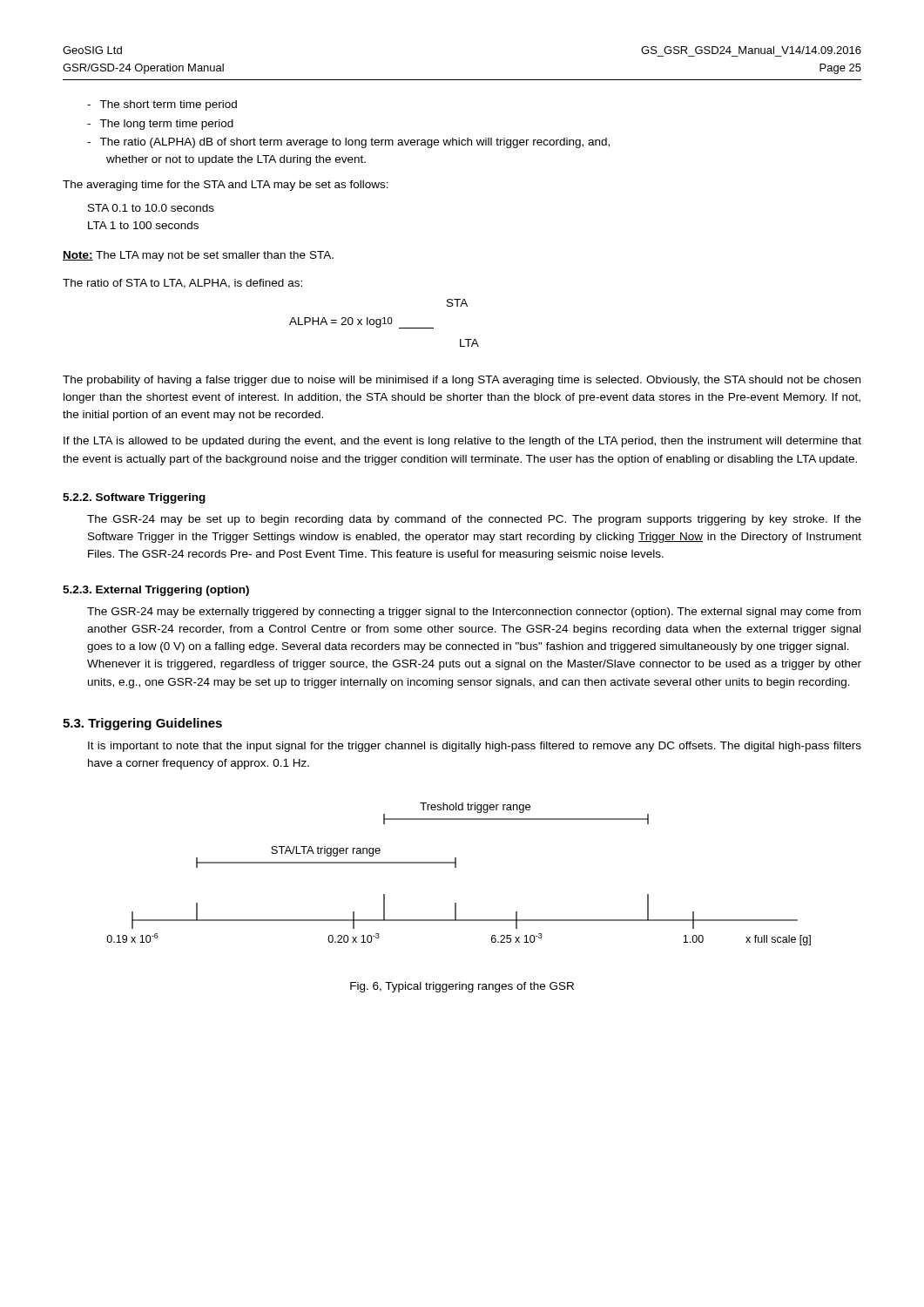Find the block on this page that starts "- The short"
Viewport: 924px width, 1307px height.
pyautogui.click(x=162, y=105)
